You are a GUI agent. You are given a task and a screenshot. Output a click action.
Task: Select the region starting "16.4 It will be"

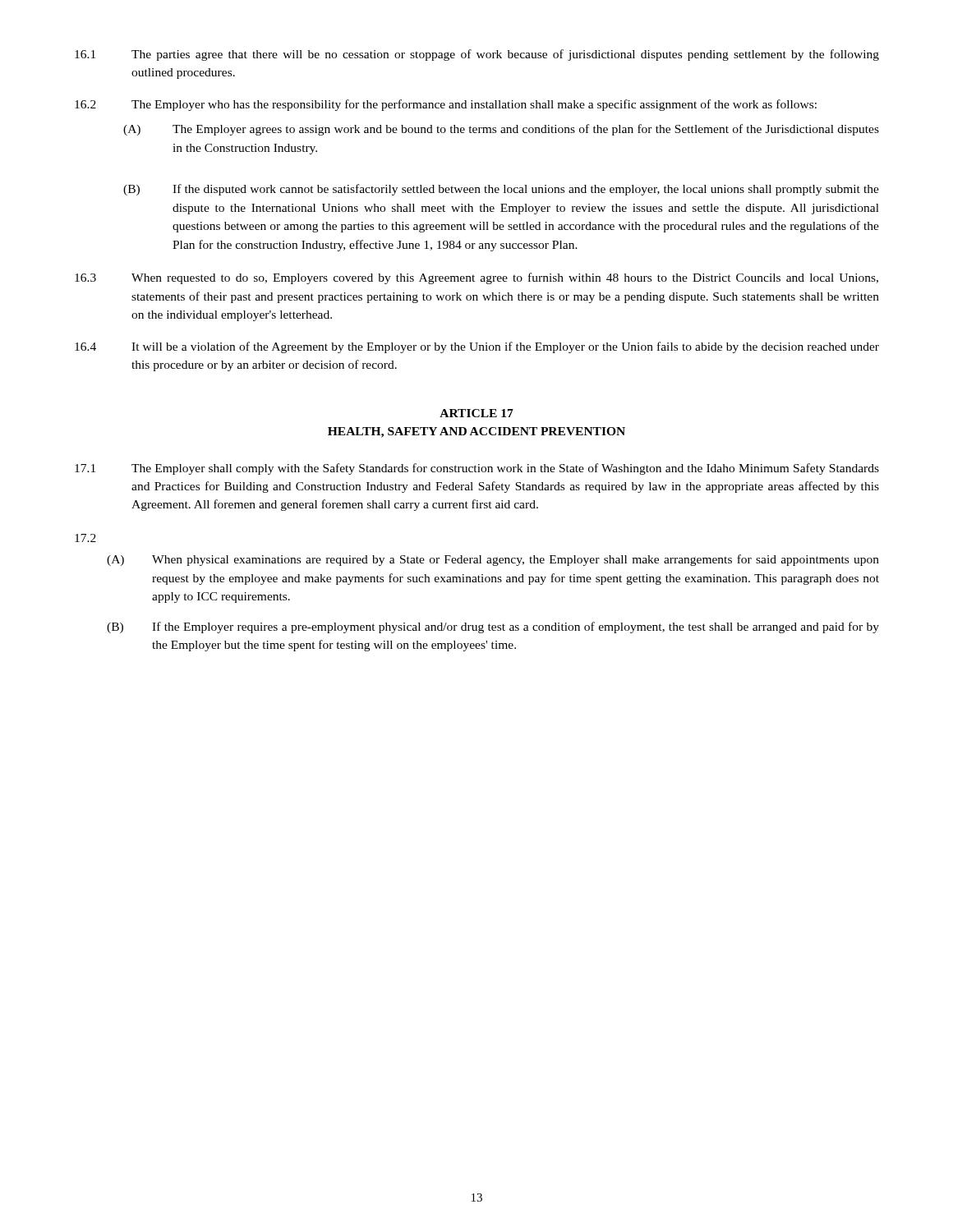[476, 356]
